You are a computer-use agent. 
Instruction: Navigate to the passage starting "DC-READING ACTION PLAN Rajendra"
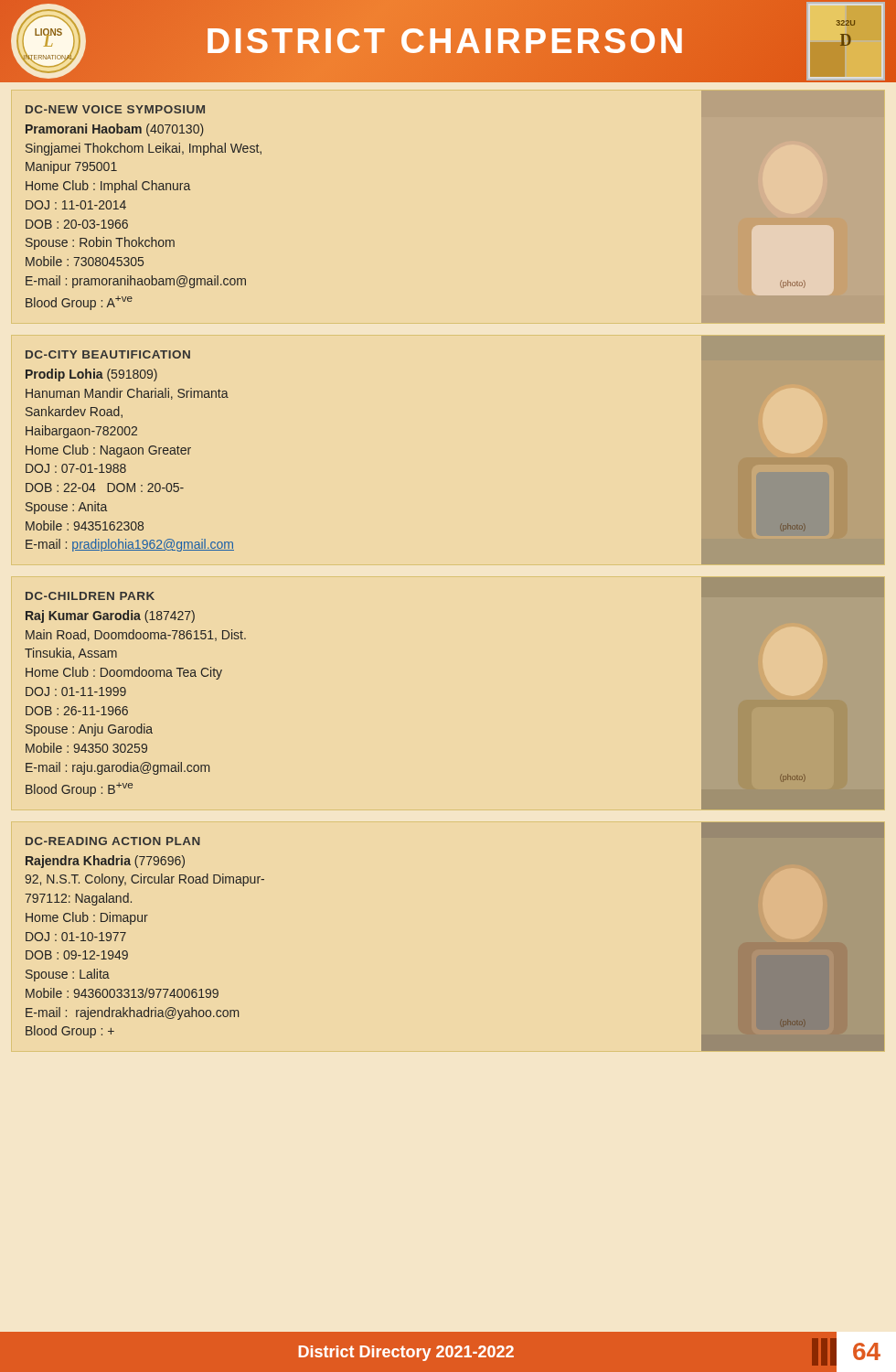pos(117,935)
